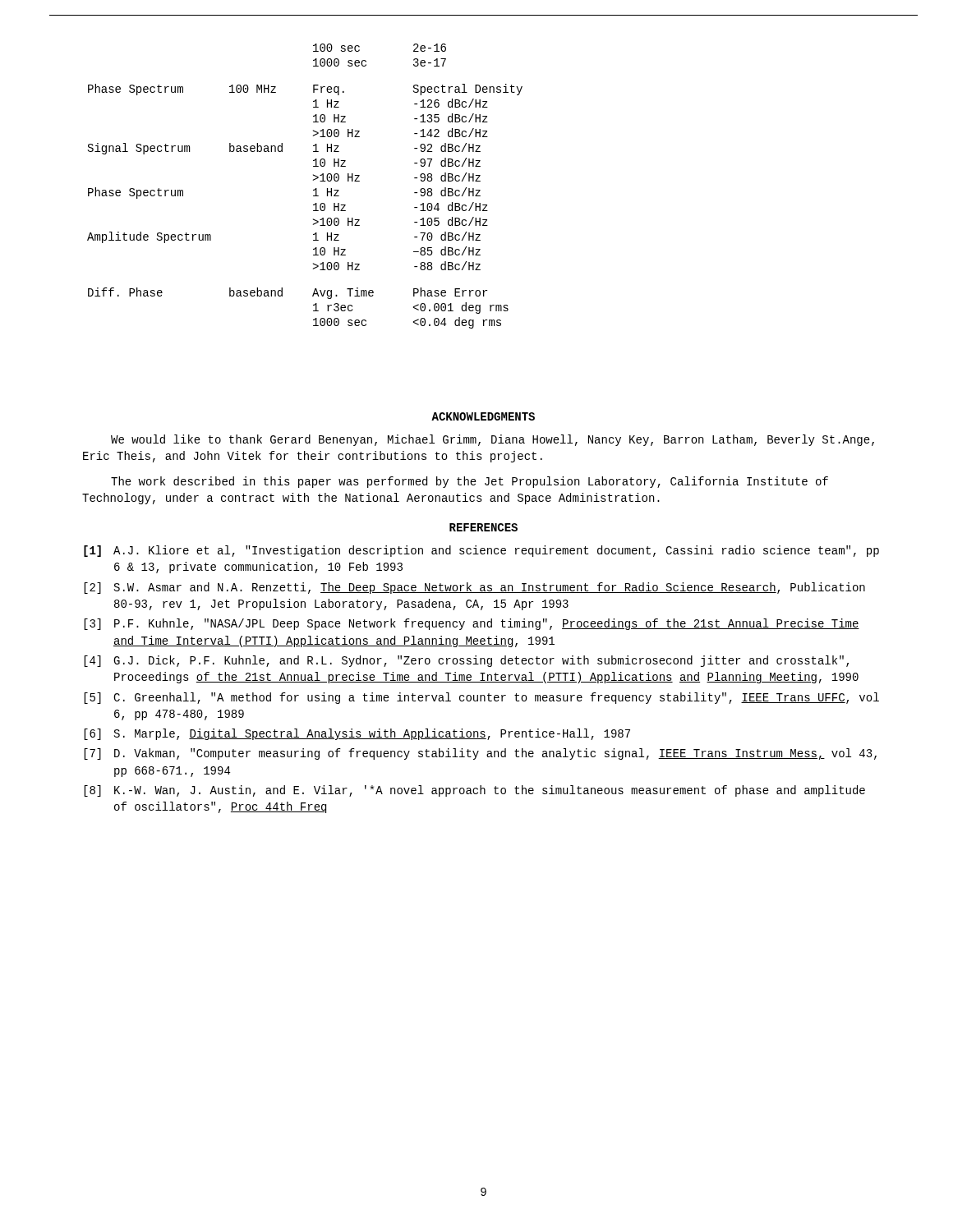Navigate to the region starting "[3] P.F. Kuhnle,"

(x=484, y=633)
